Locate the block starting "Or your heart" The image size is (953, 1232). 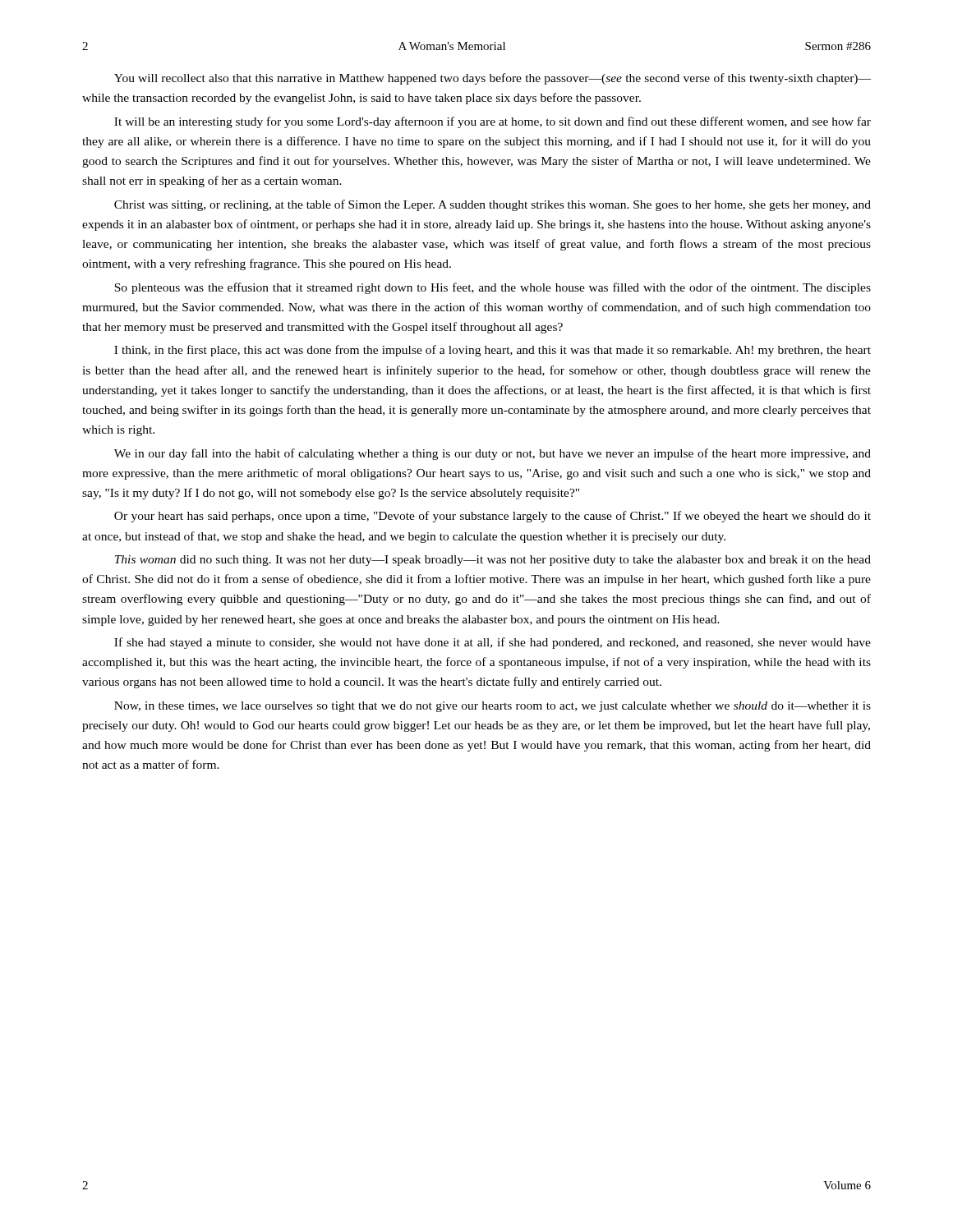coord(476,526)
